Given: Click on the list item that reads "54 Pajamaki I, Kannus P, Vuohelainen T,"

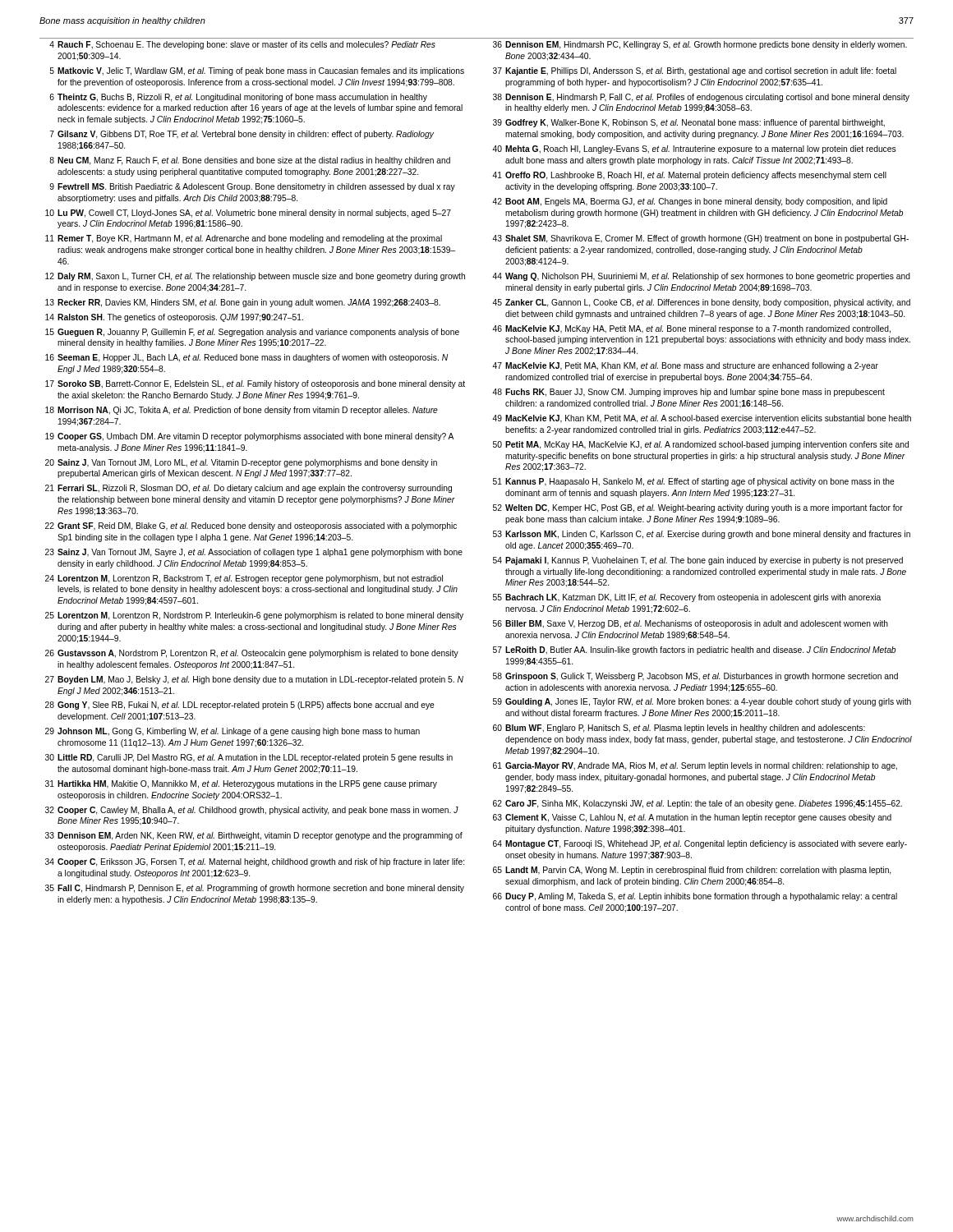Looking at the screenshot, I should tap(700, 572).
